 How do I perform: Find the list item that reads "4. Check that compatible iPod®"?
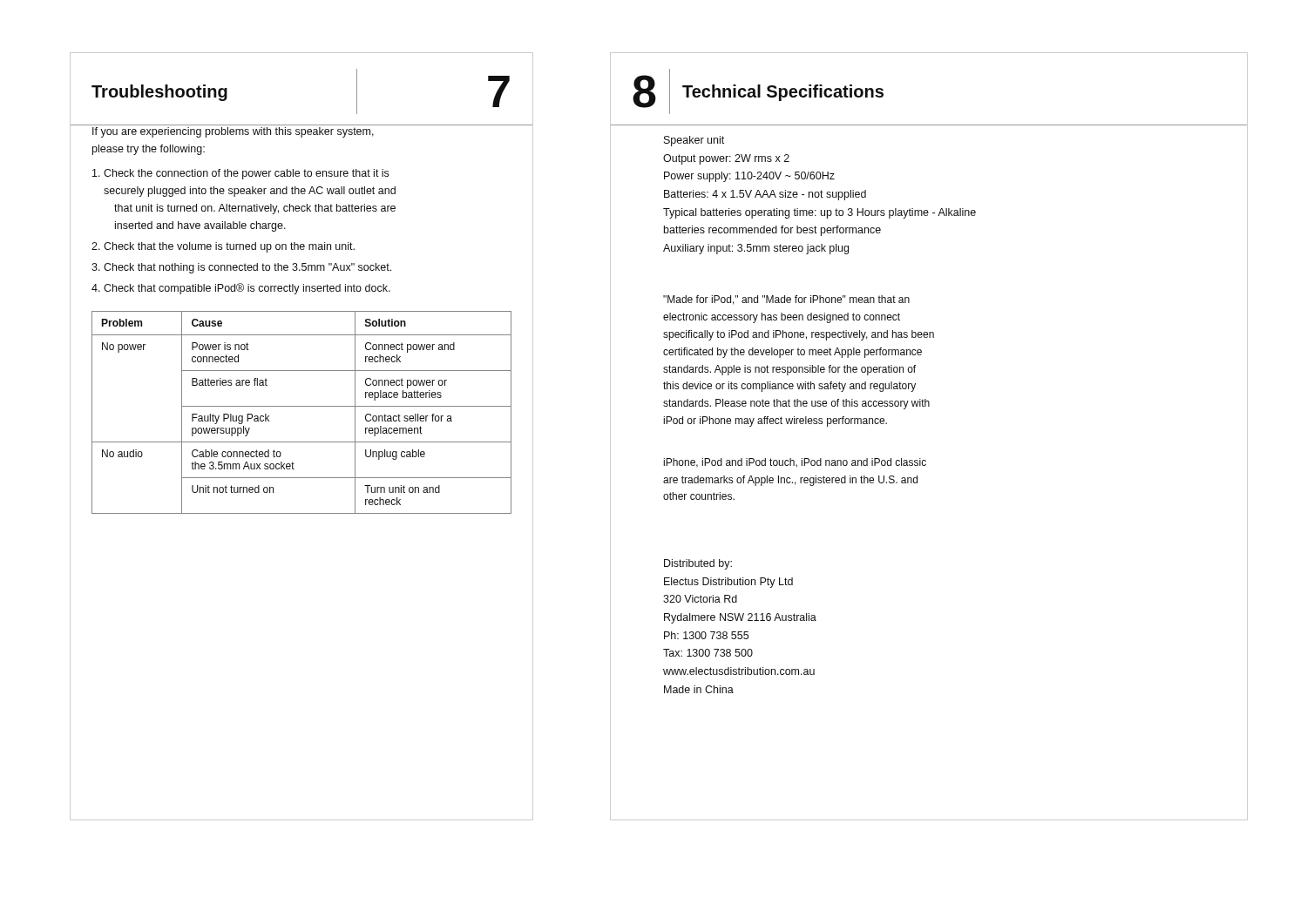(241, 288)
